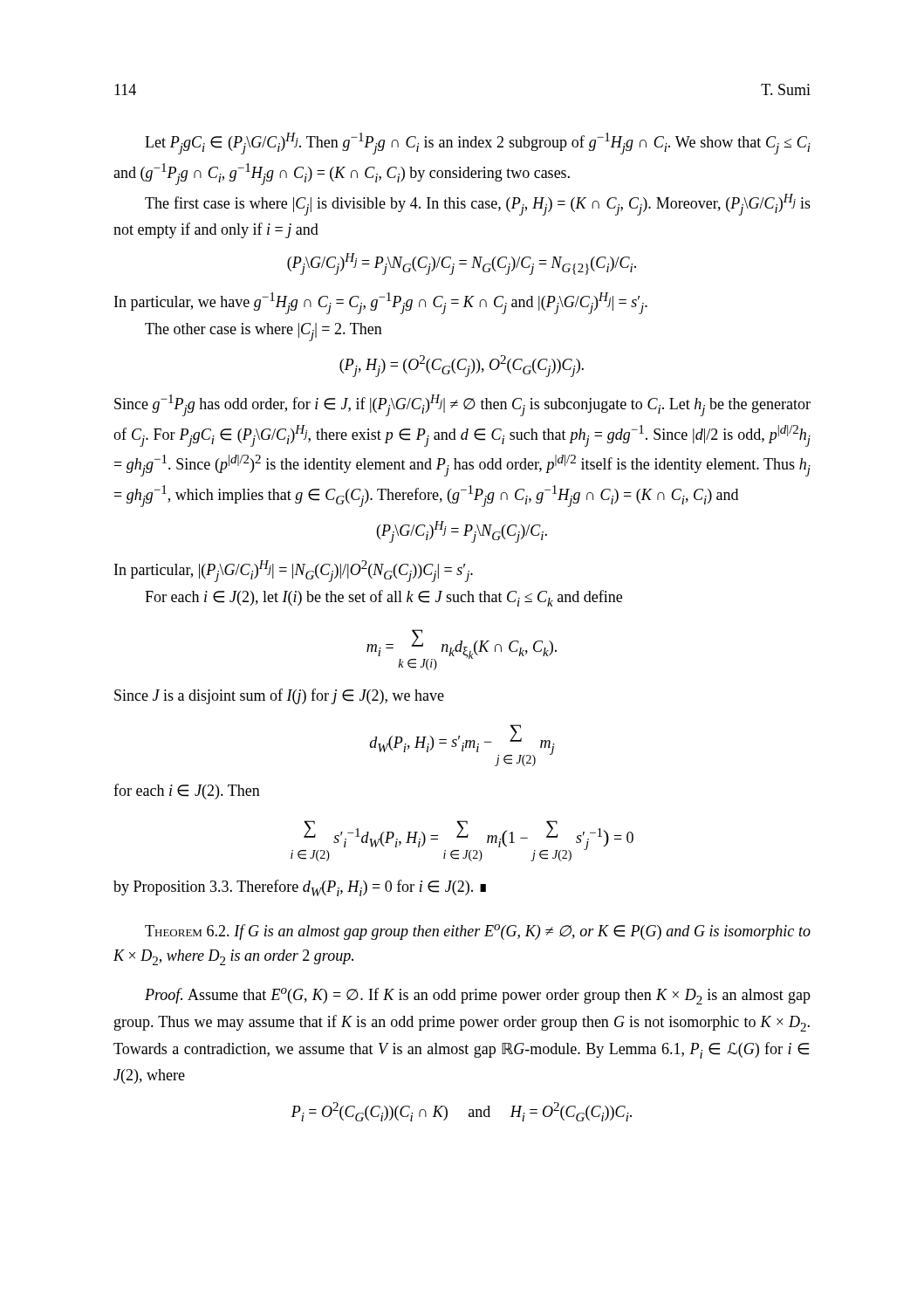Find "for each i ∈ J(2). Then" on this page
The image size is (924, 1309).
(x=187, y=792)
